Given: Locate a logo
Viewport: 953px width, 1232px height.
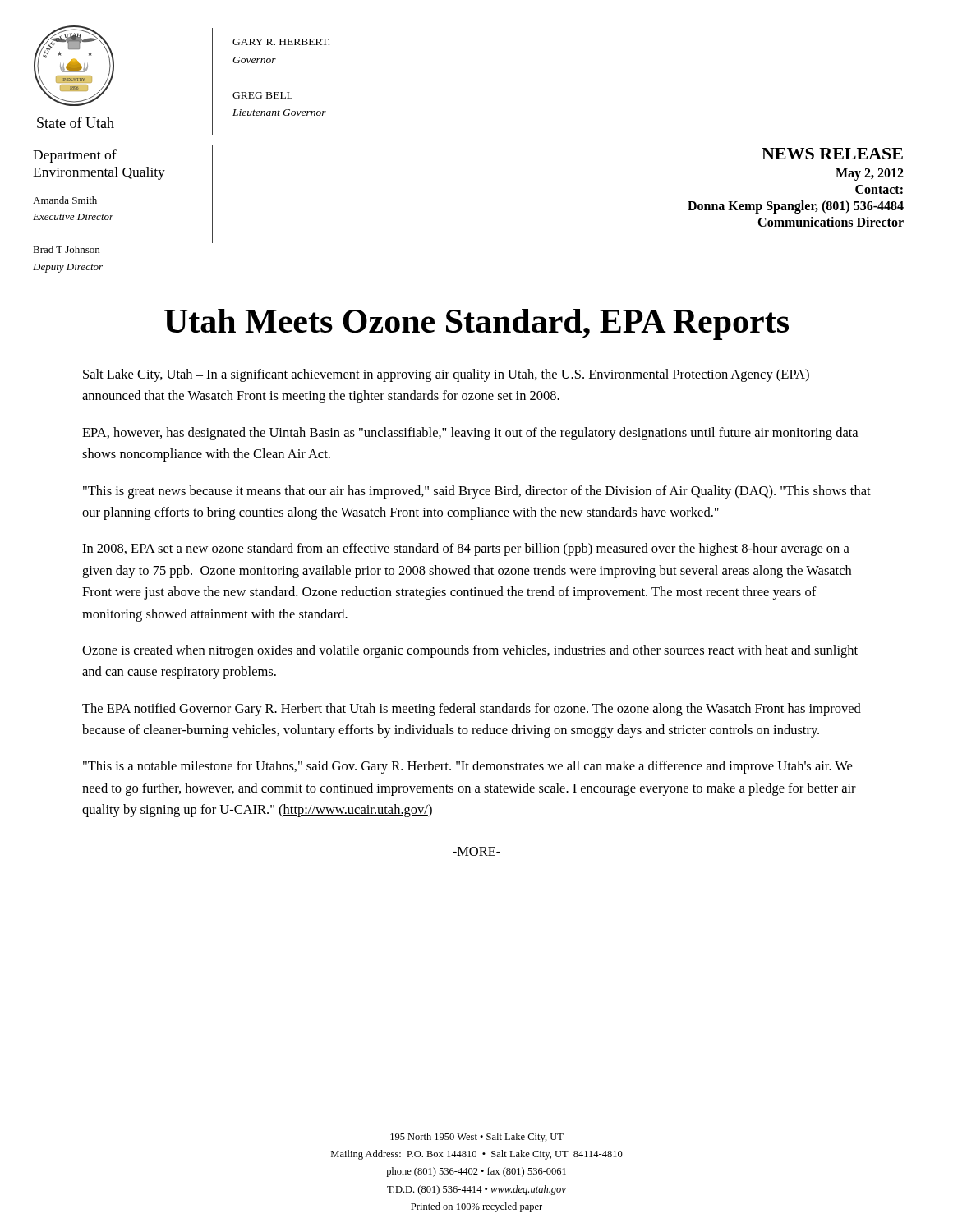Looking at the screenshot, I should click(x=74, y=67).
